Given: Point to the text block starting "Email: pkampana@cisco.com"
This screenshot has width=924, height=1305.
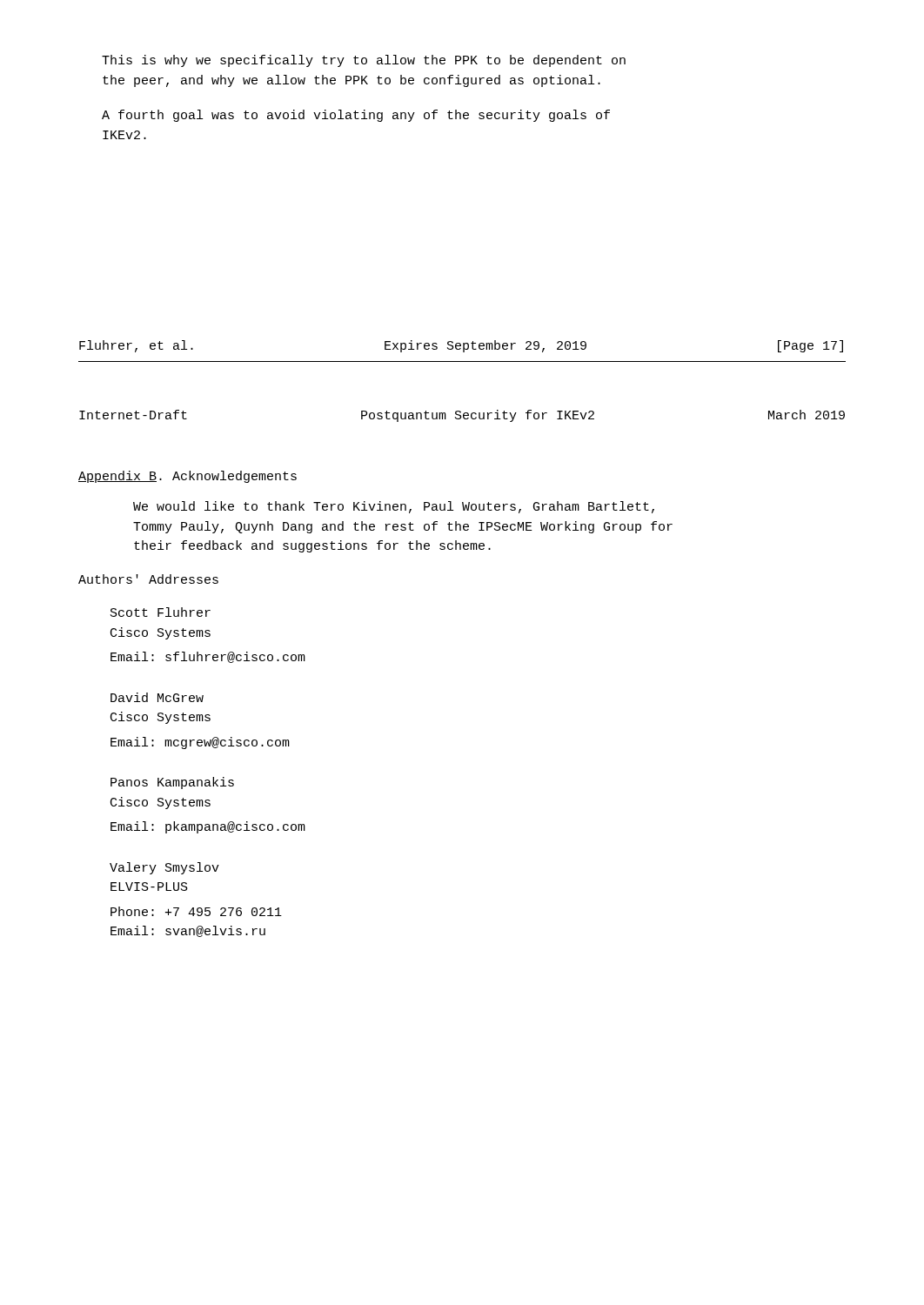Looking at the screenshot, I should click(x=208, y=828).
